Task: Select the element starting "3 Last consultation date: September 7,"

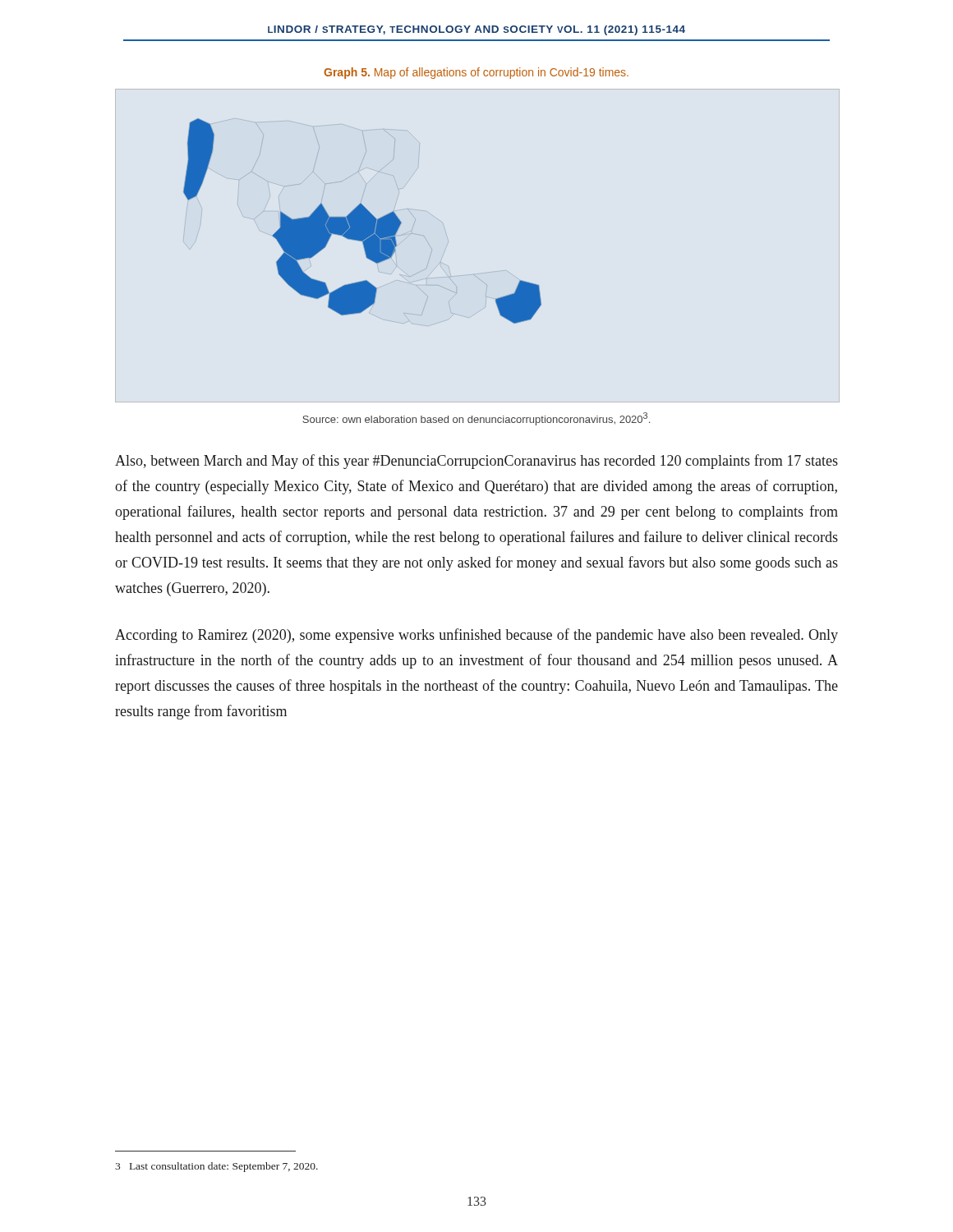Action: pyautogui.click(x=217, y=1166)
